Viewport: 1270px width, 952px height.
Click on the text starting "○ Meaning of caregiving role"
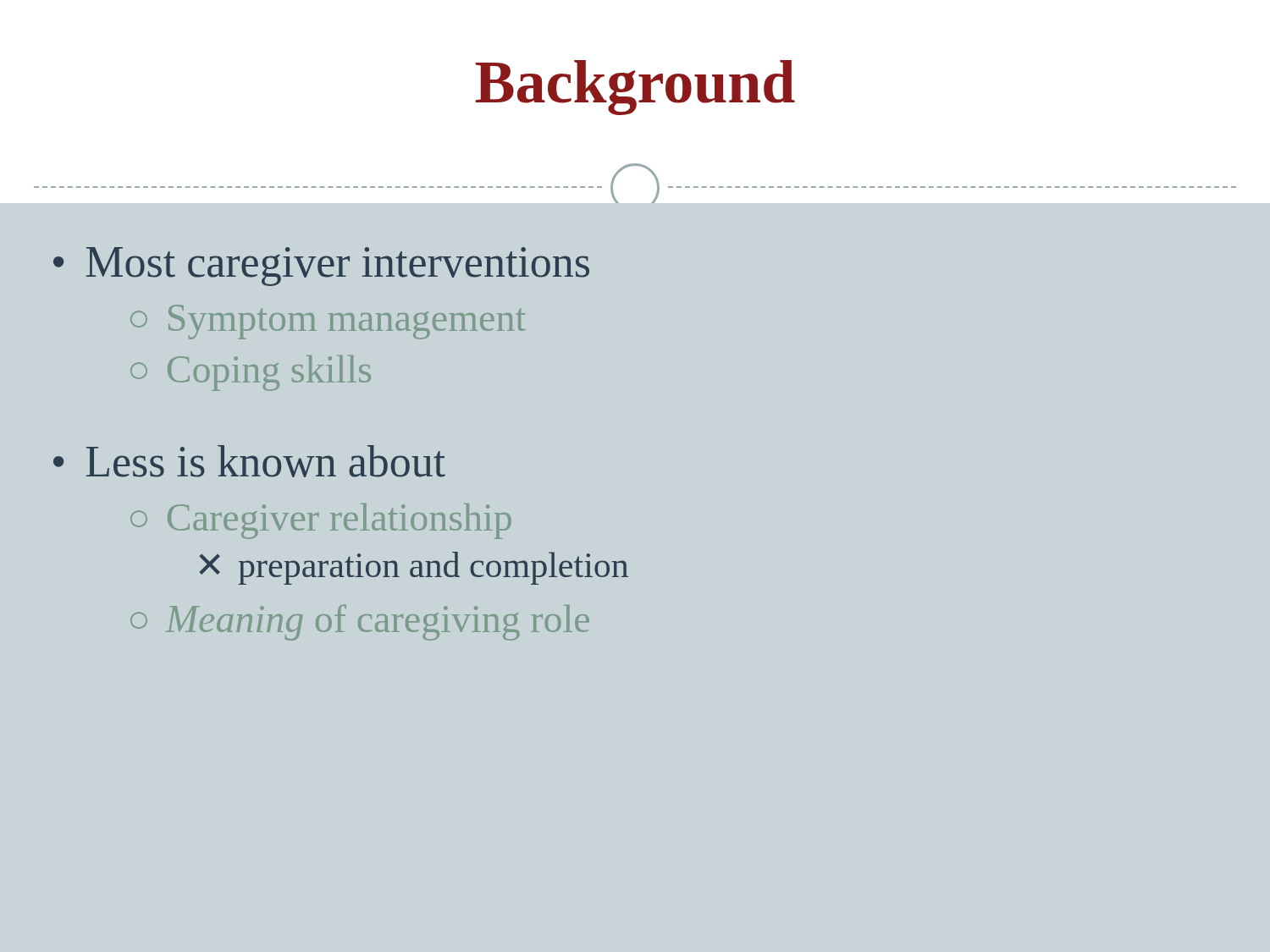(359, 619)
